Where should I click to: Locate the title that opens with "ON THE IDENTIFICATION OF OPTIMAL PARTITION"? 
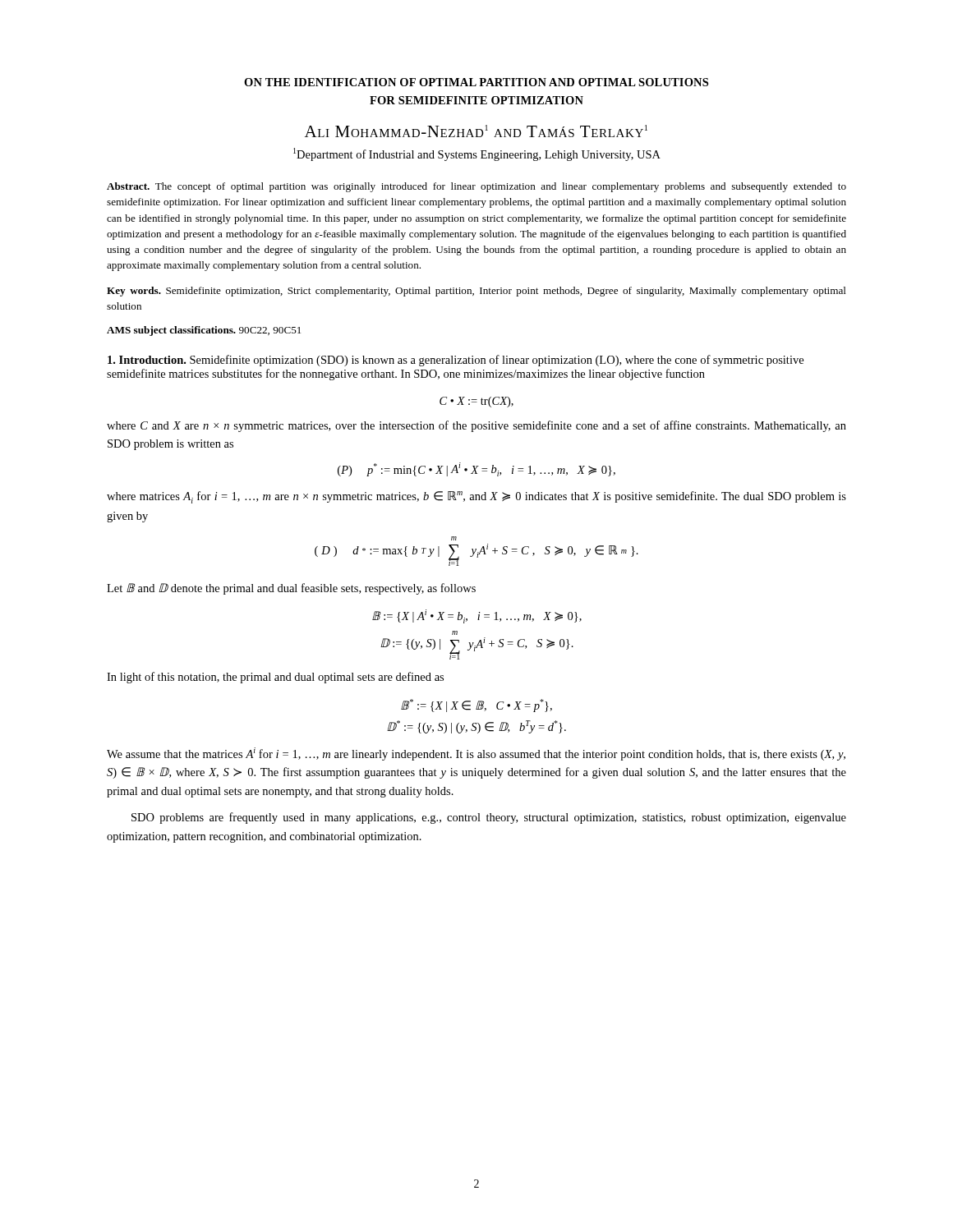point(476,92)
